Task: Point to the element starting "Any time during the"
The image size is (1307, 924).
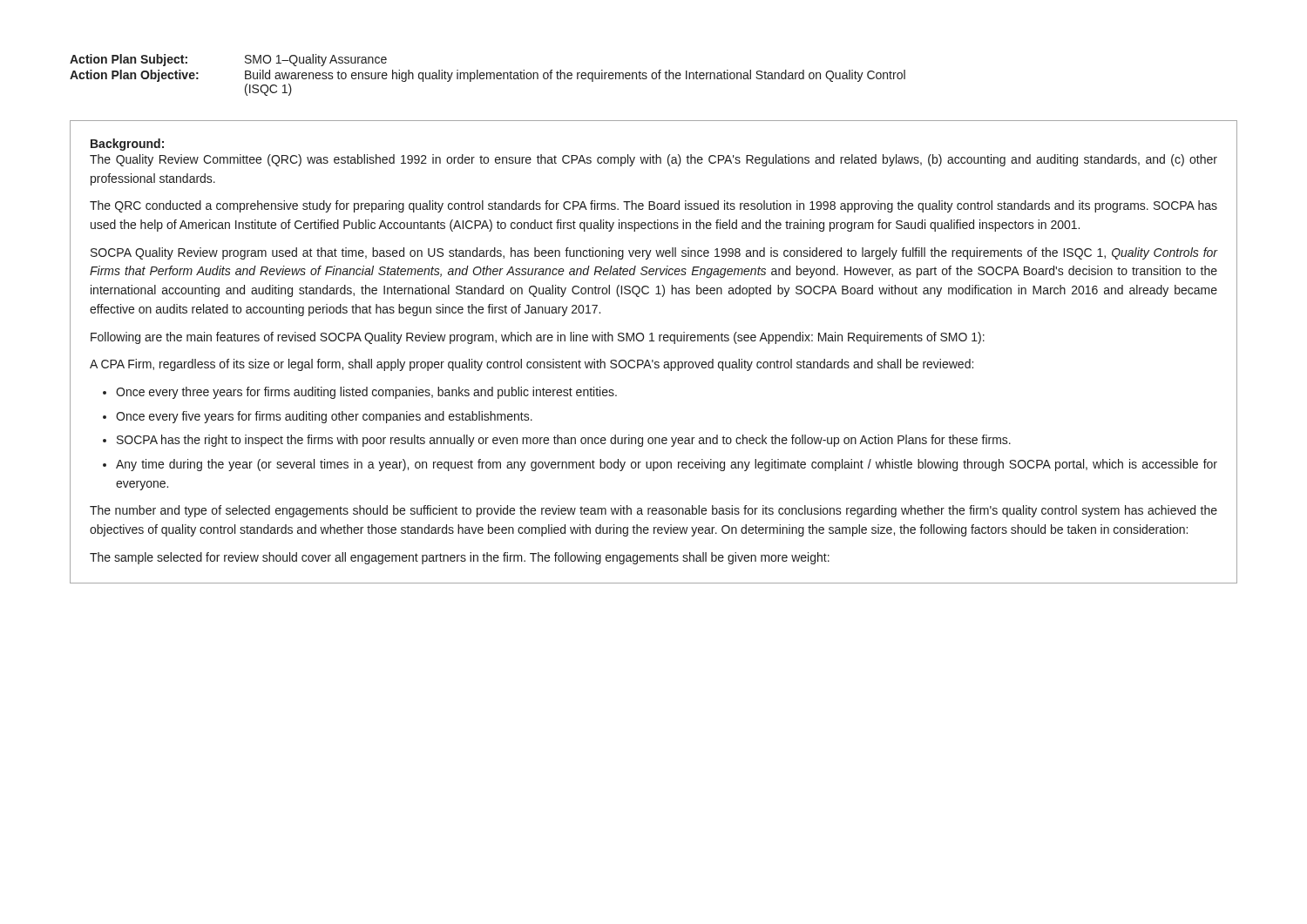Action: [667, 474]
